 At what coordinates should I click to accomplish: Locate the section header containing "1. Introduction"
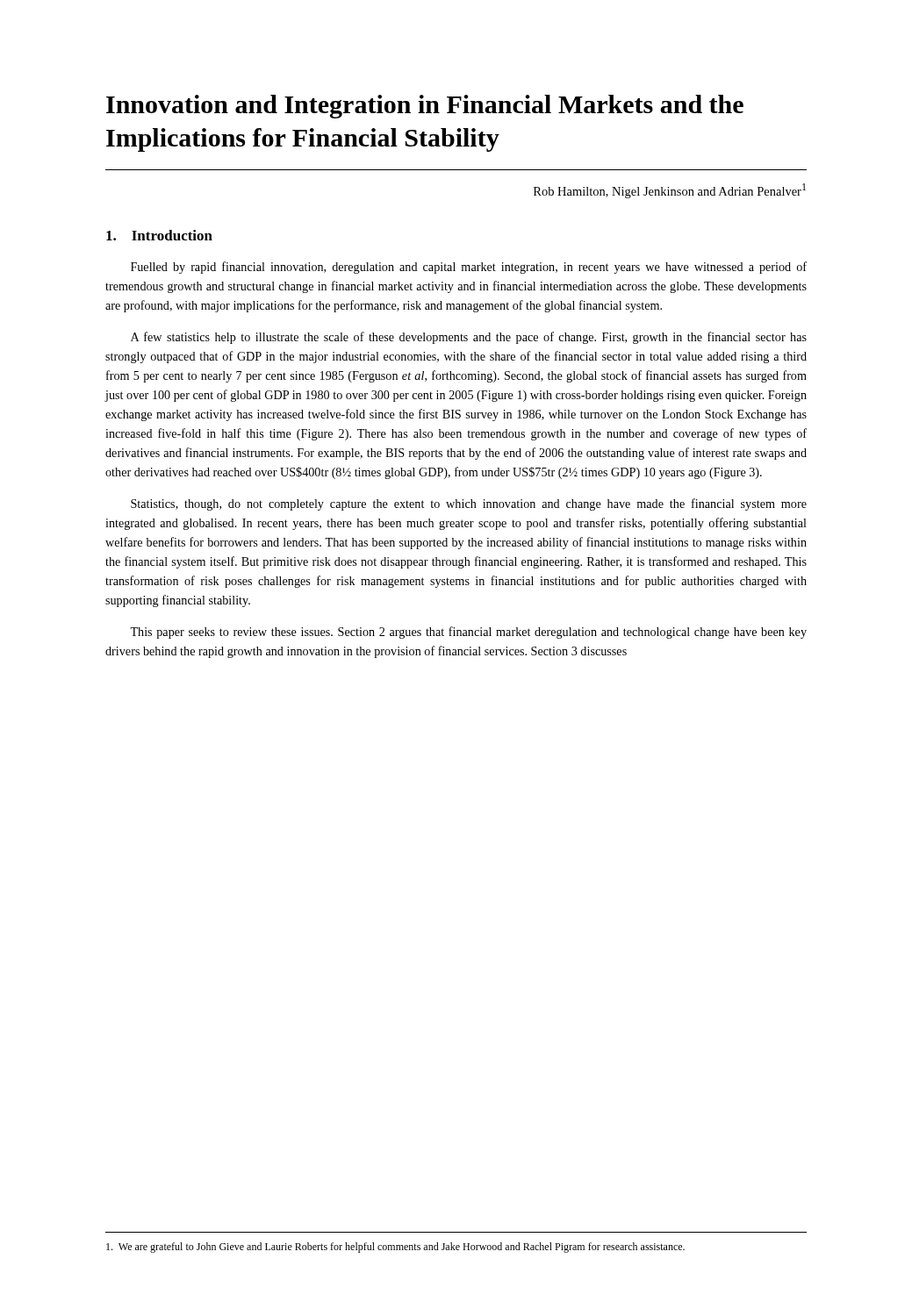click(x=159, y=235)
